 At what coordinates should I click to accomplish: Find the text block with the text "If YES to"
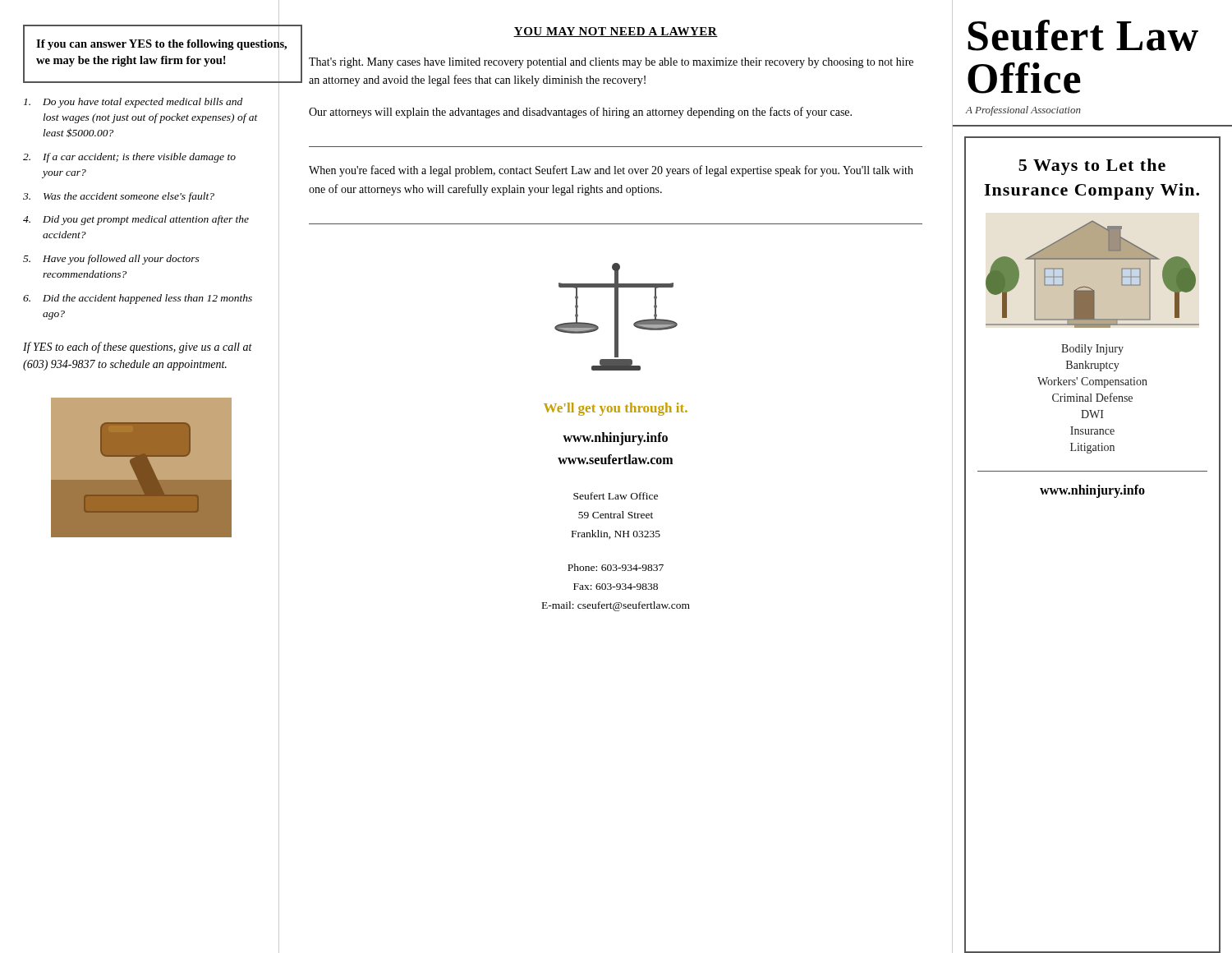(x=137, y=356)
